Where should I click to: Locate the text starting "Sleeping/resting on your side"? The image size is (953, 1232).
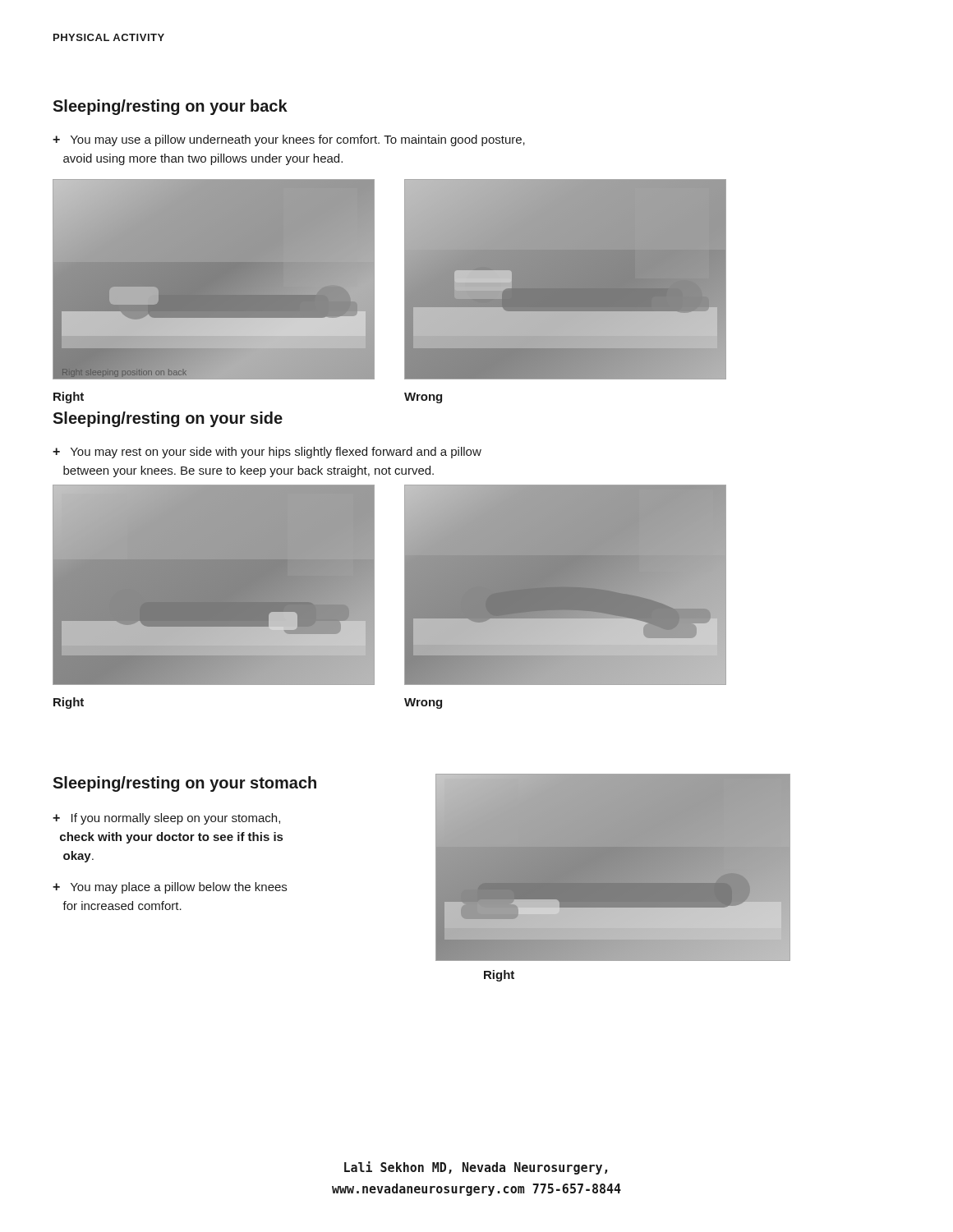click(168, 418)
